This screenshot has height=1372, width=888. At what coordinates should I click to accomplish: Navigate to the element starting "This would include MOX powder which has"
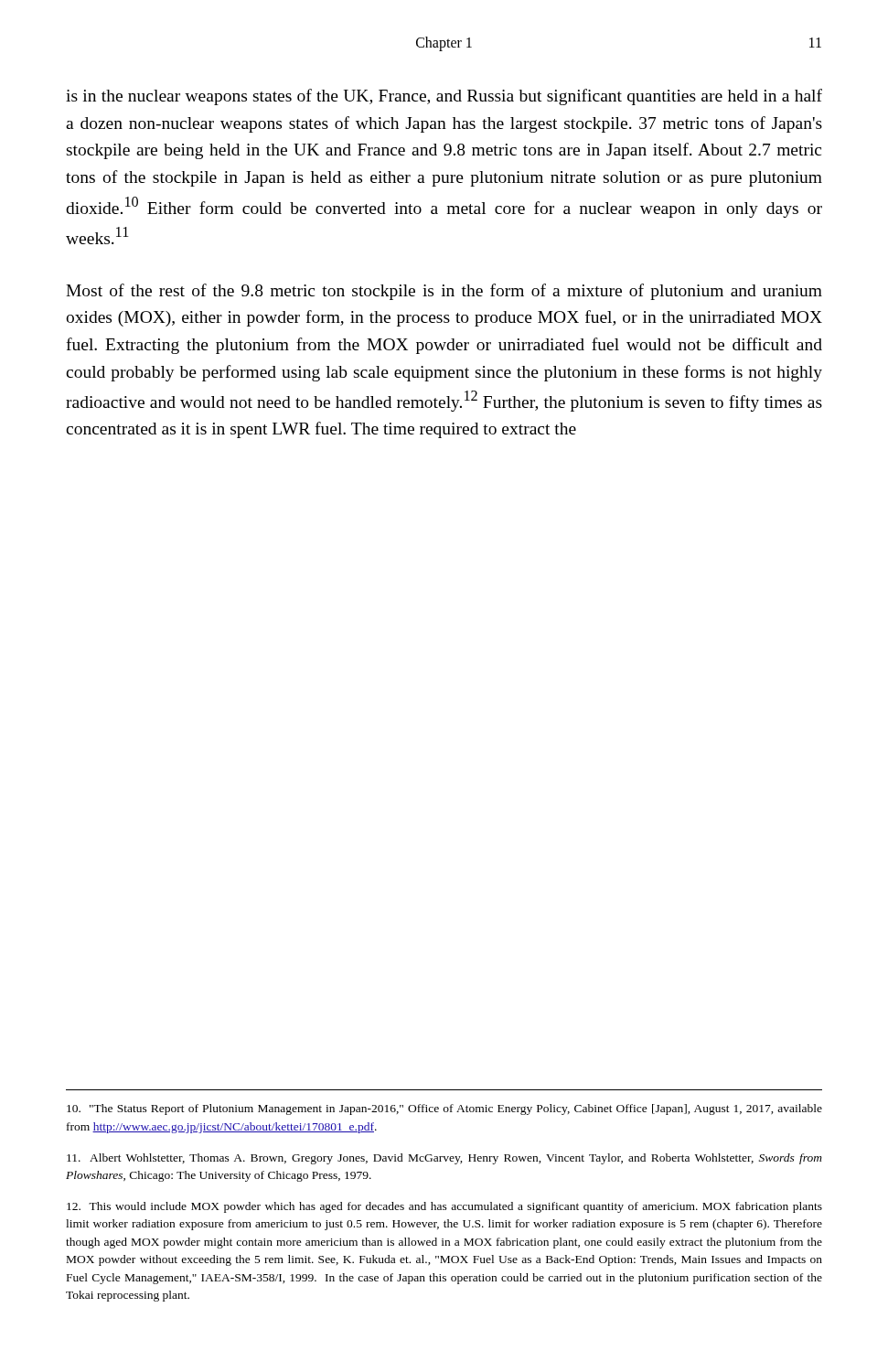[x=444, y=1250]
